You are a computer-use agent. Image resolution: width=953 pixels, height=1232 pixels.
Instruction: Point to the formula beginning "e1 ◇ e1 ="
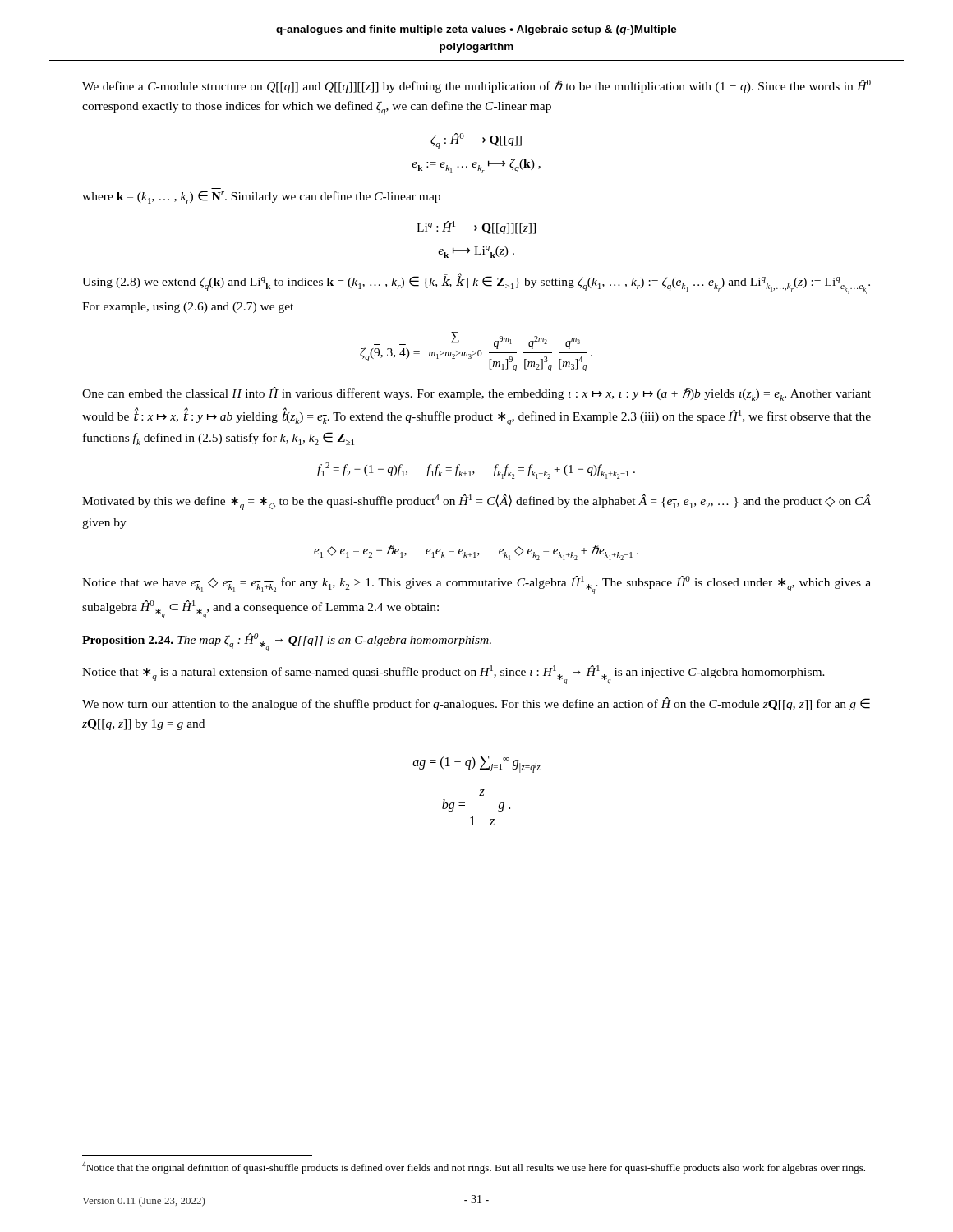[476, 552]
